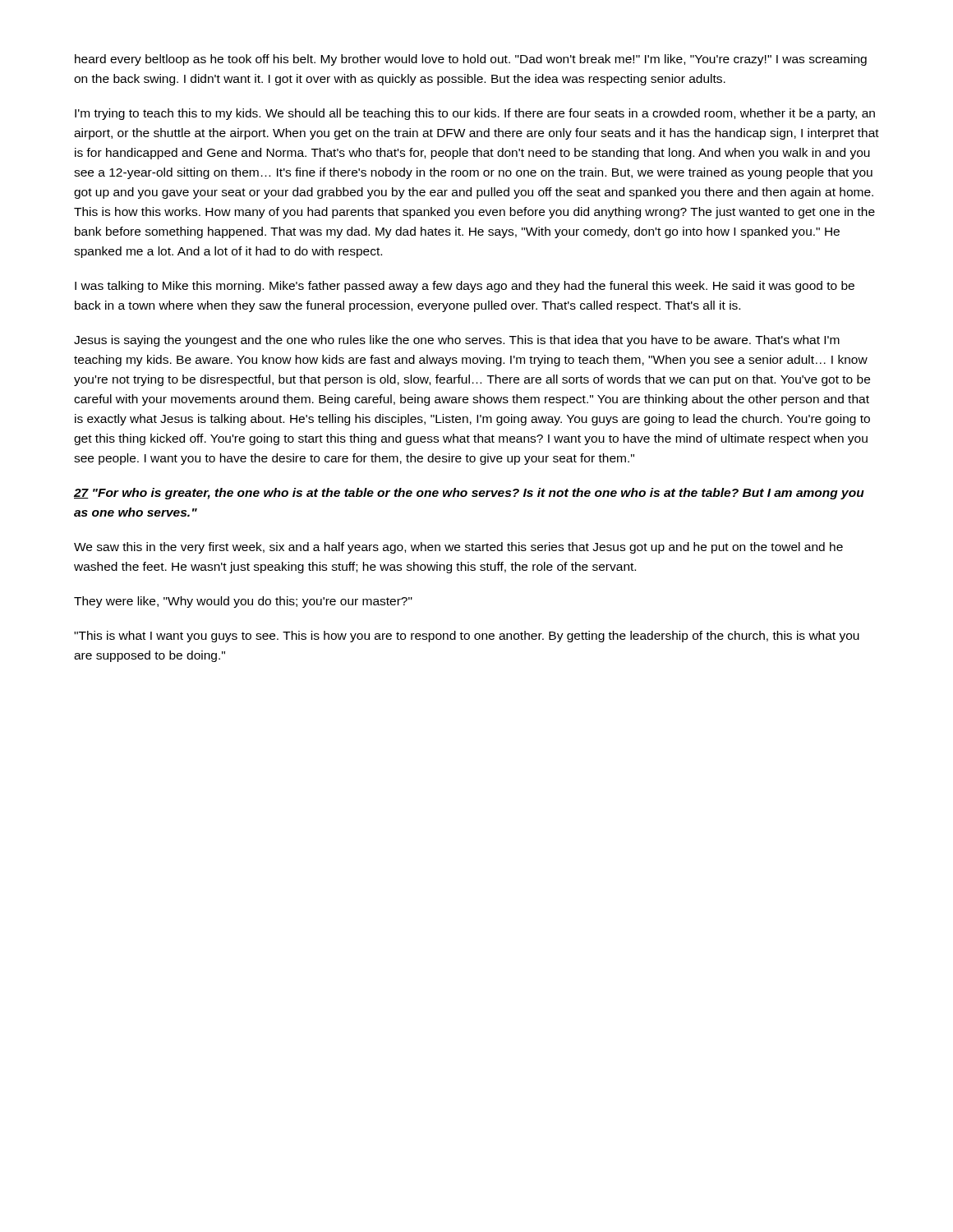Point to the text block starting "They were like, "Why would"

[243, 601]
